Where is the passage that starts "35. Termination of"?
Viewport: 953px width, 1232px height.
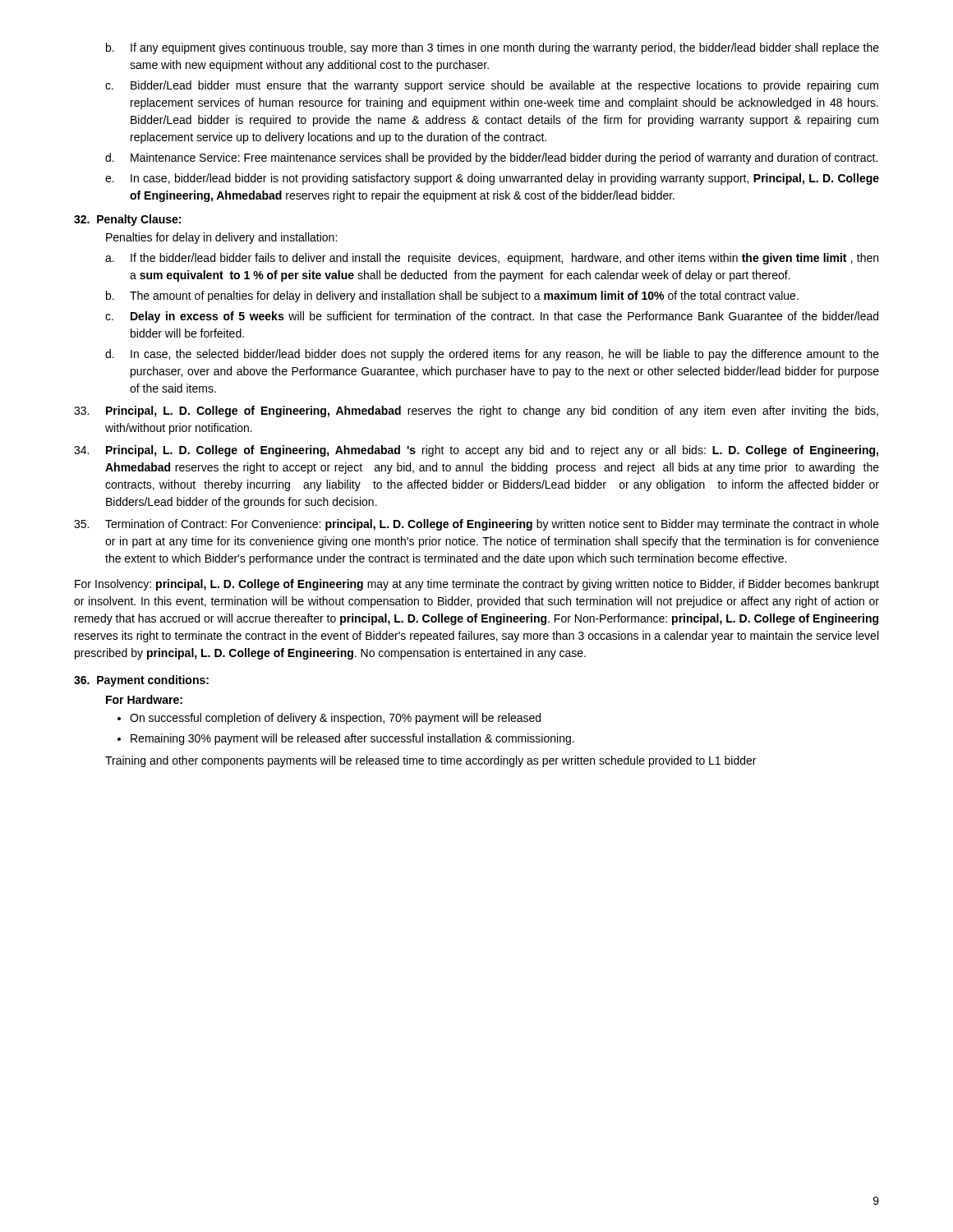pyautogui.click(x=476, y=542)
